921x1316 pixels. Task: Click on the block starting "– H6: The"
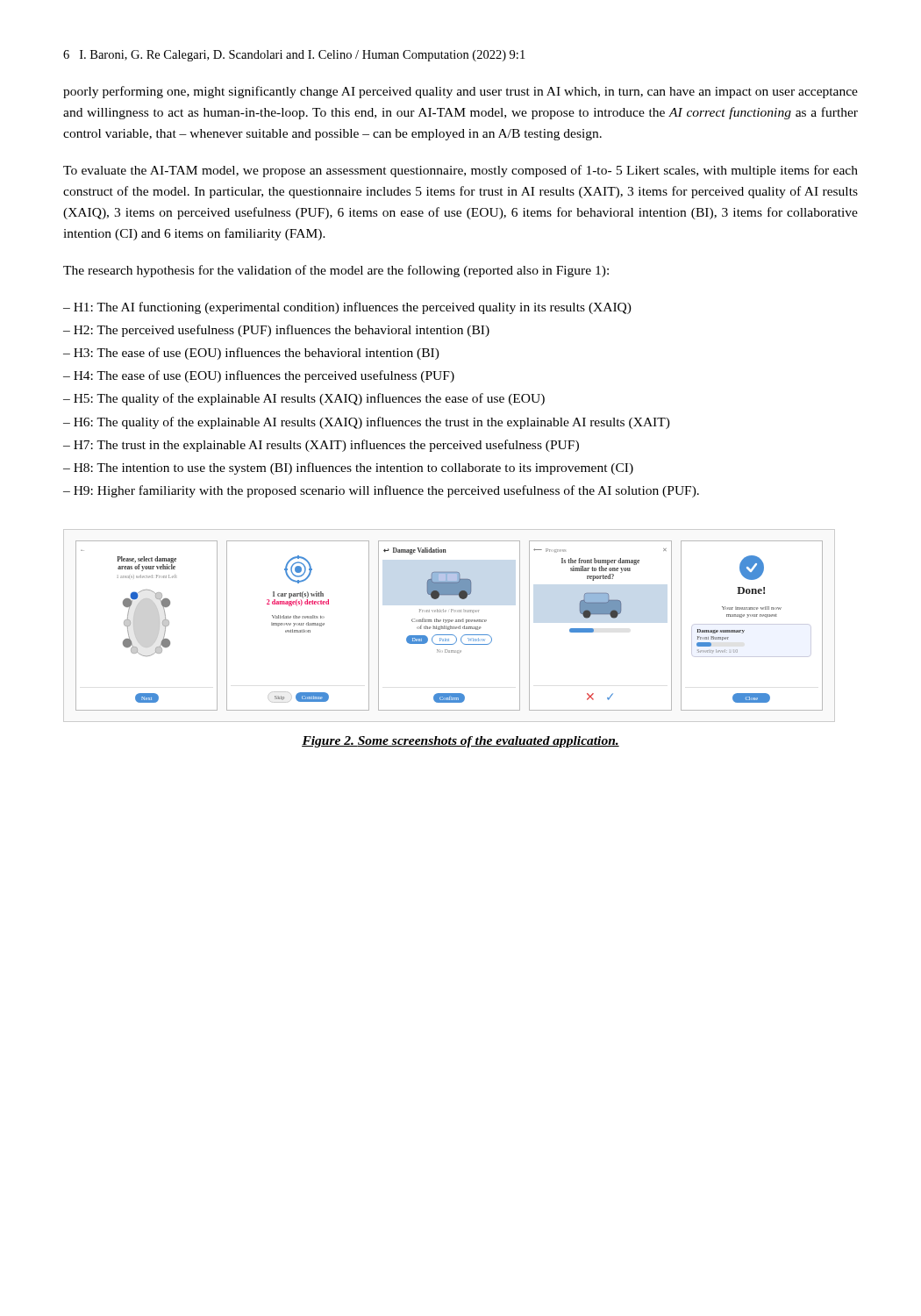tap(367, 421)
